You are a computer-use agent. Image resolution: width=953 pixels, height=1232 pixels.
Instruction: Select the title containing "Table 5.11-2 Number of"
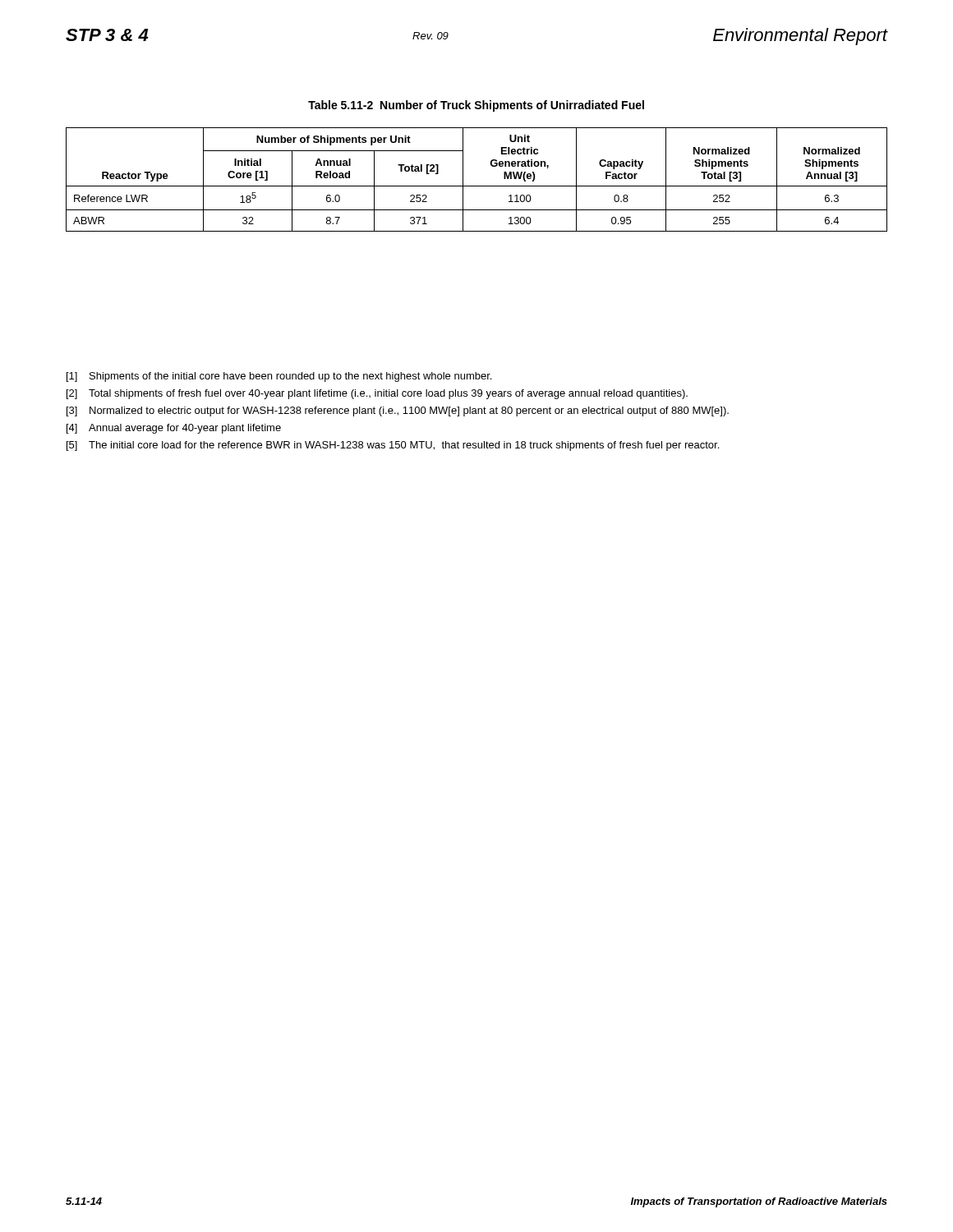coord(476,105)
